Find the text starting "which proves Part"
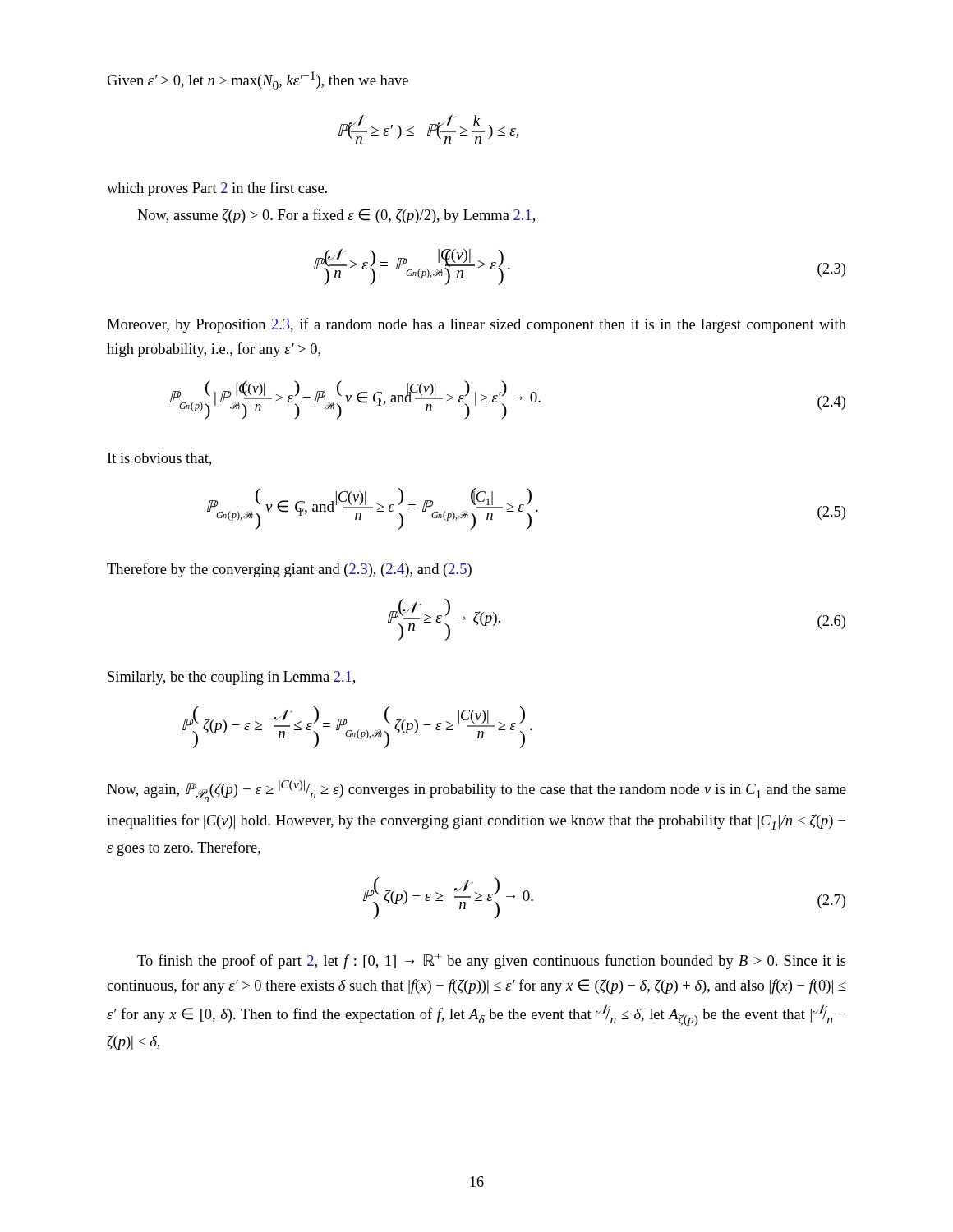The height and width of the screenshot is (1232, 953). point(217,188)
